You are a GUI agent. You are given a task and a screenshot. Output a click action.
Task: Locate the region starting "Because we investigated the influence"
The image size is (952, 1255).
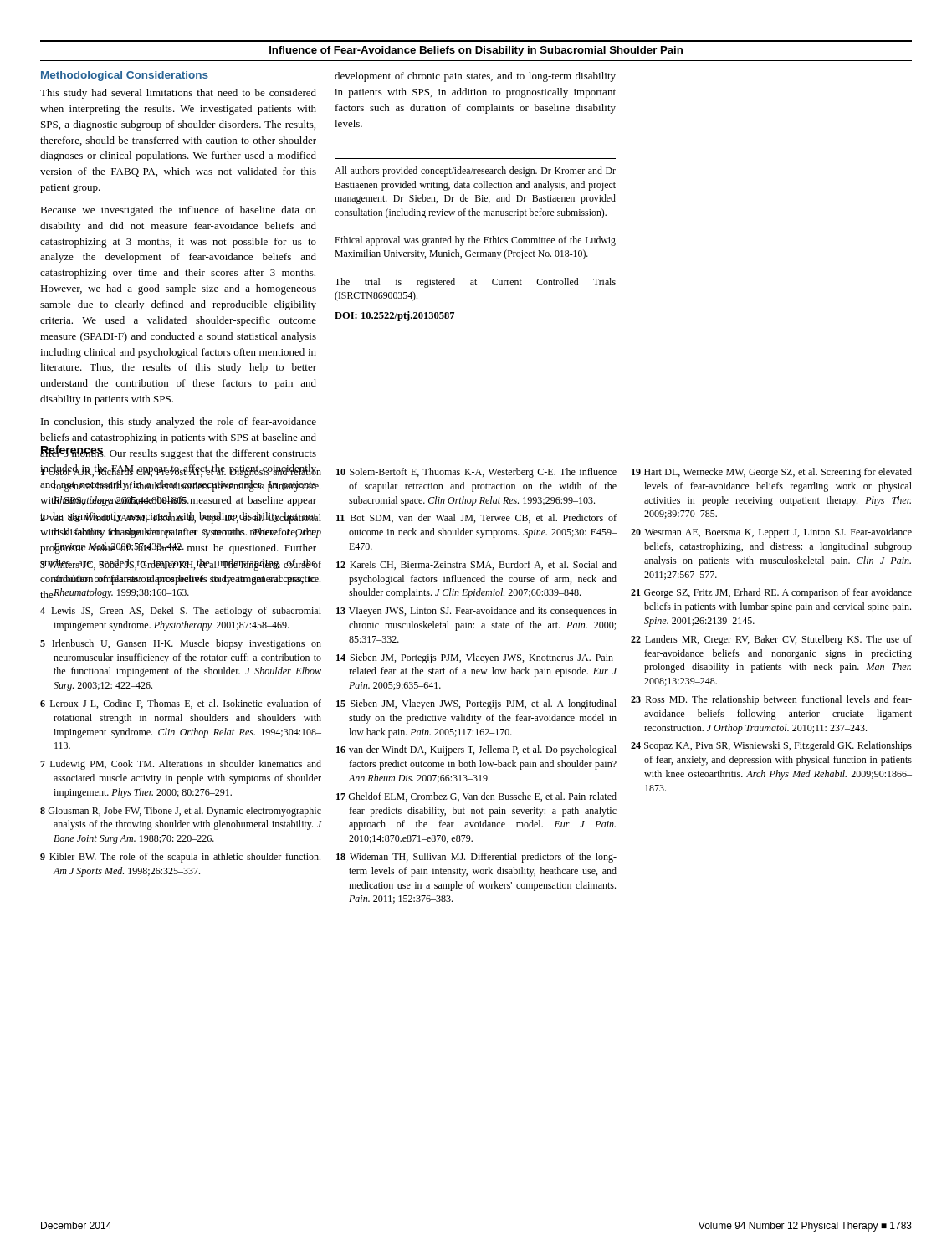click(178, 304)
